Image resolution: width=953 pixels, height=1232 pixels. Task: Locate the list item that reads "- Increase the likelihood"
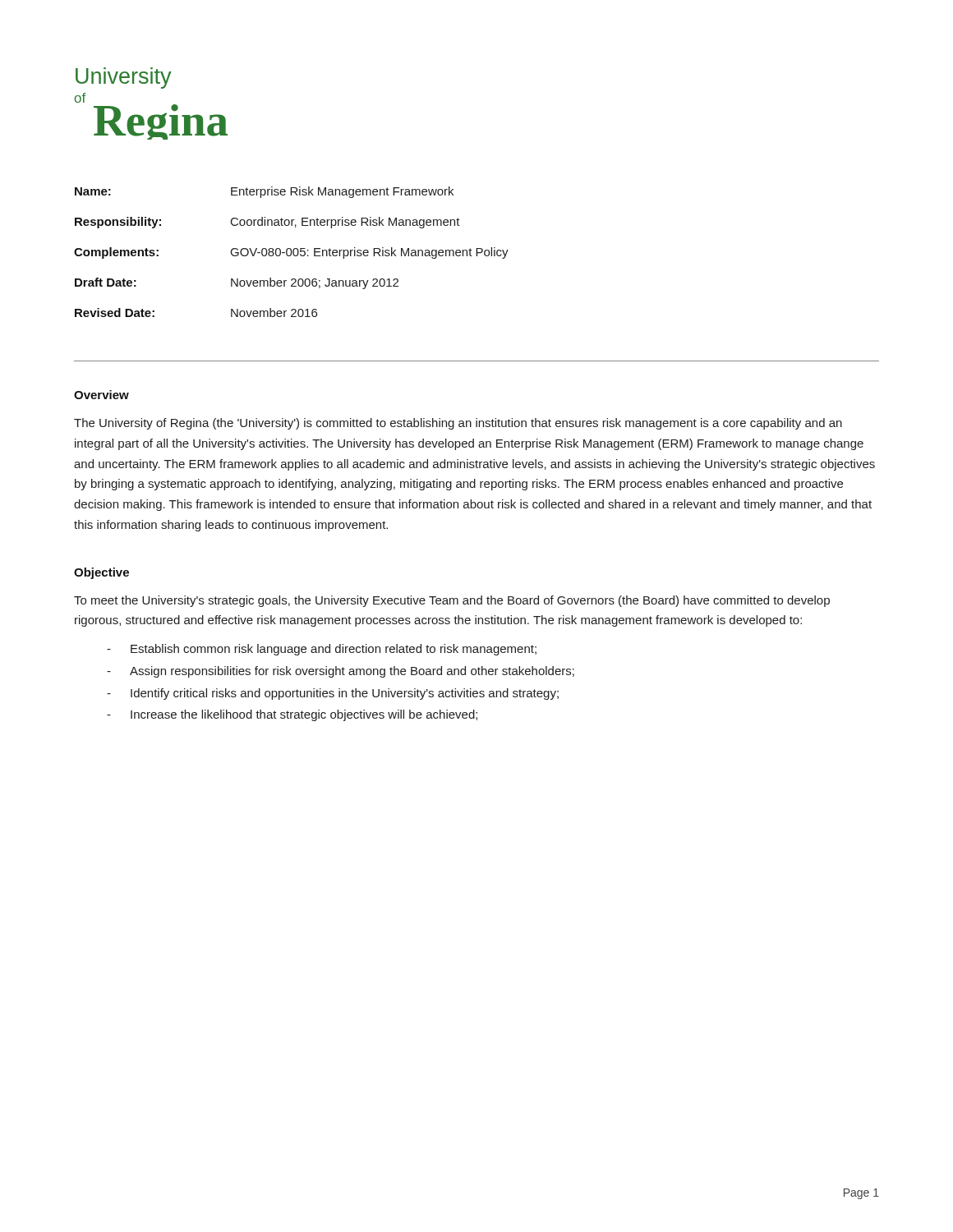476,715
